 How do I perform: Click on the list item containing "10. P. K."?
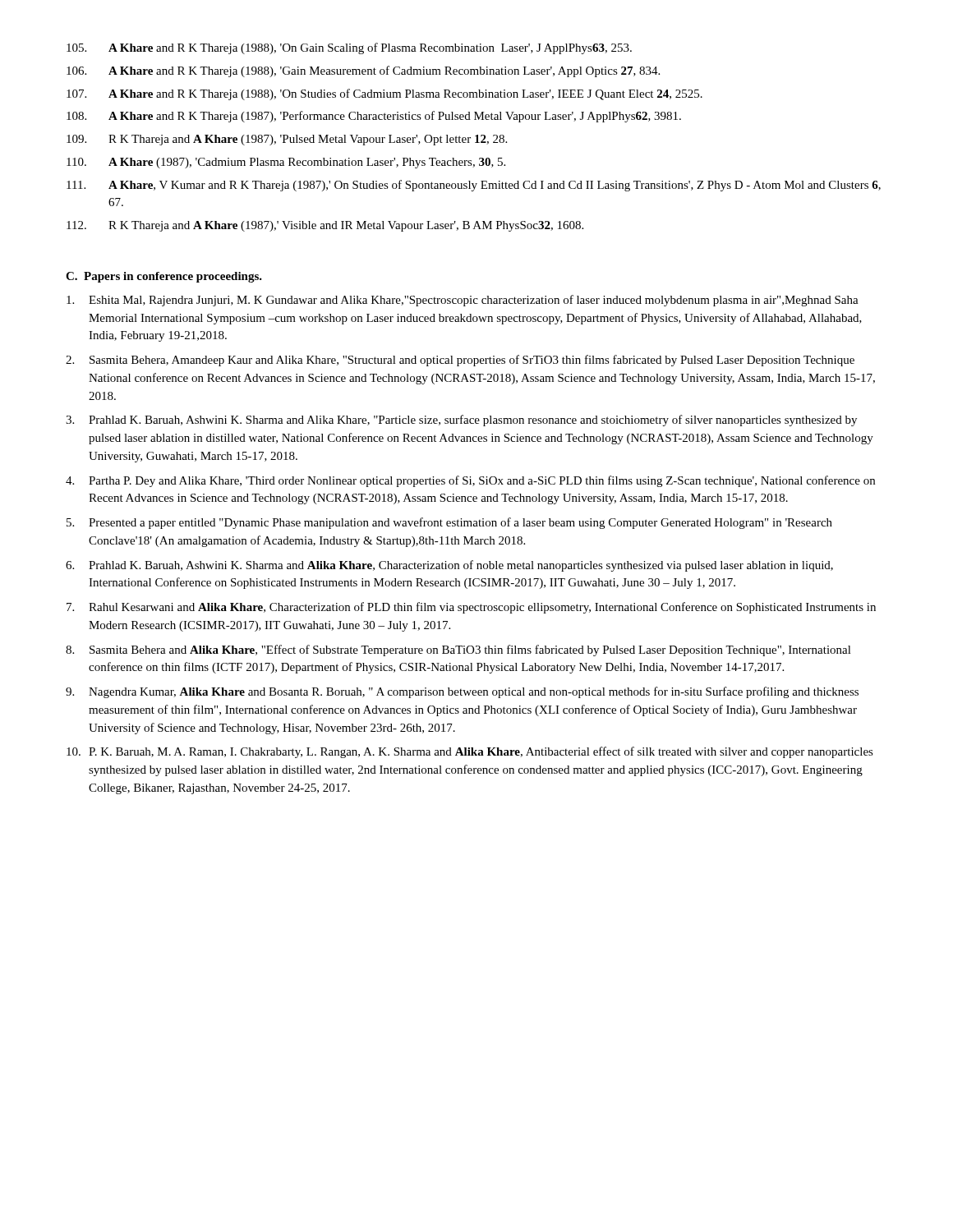[x=476, y=770]
